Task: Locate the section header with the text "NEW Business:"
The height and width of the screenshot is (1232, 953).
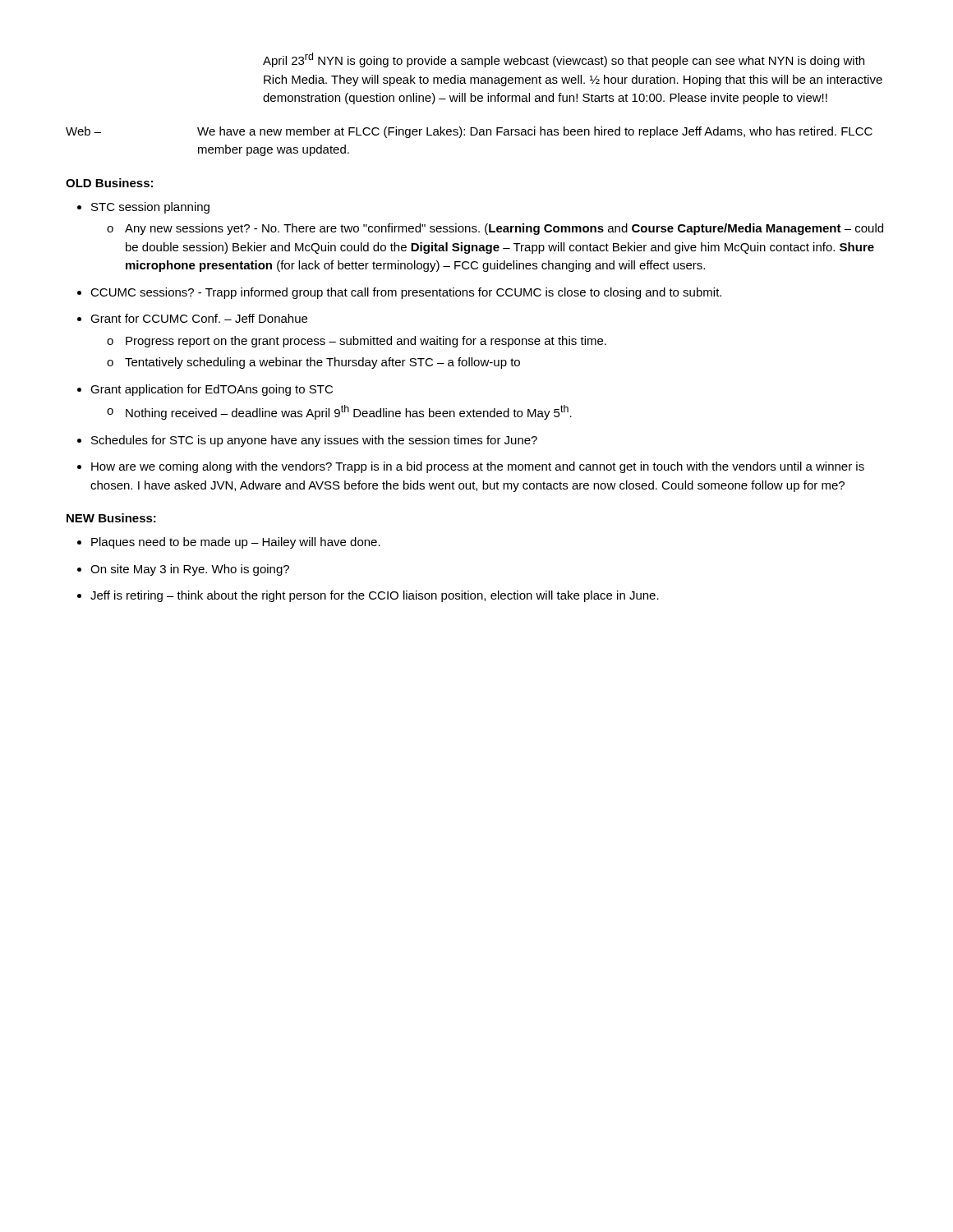Action: (x=111, y=518)
